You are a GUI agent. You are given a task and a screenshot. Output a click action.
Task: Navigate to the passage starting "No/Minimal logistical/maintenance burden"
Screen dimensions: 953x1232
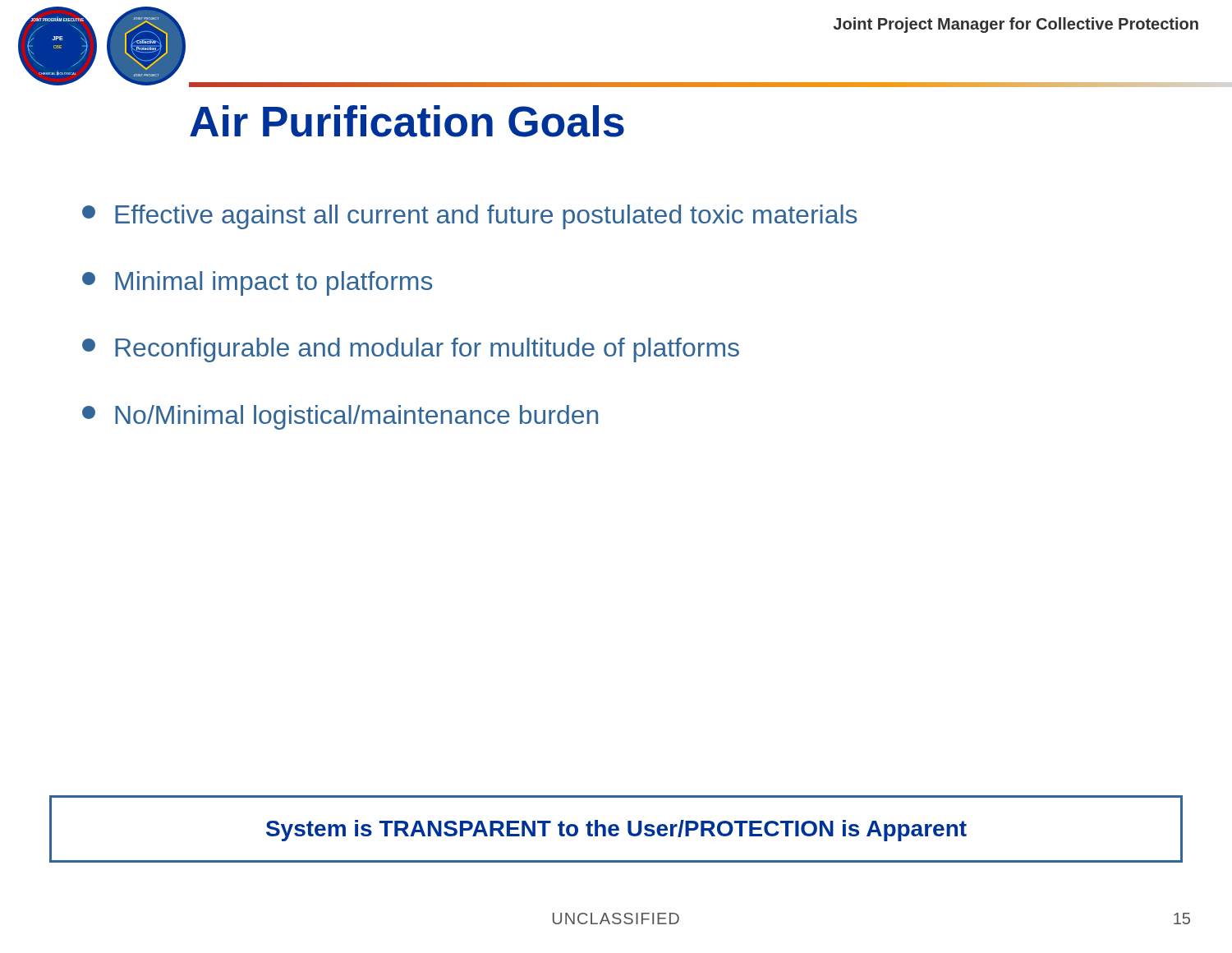click(x=341, y=415)
